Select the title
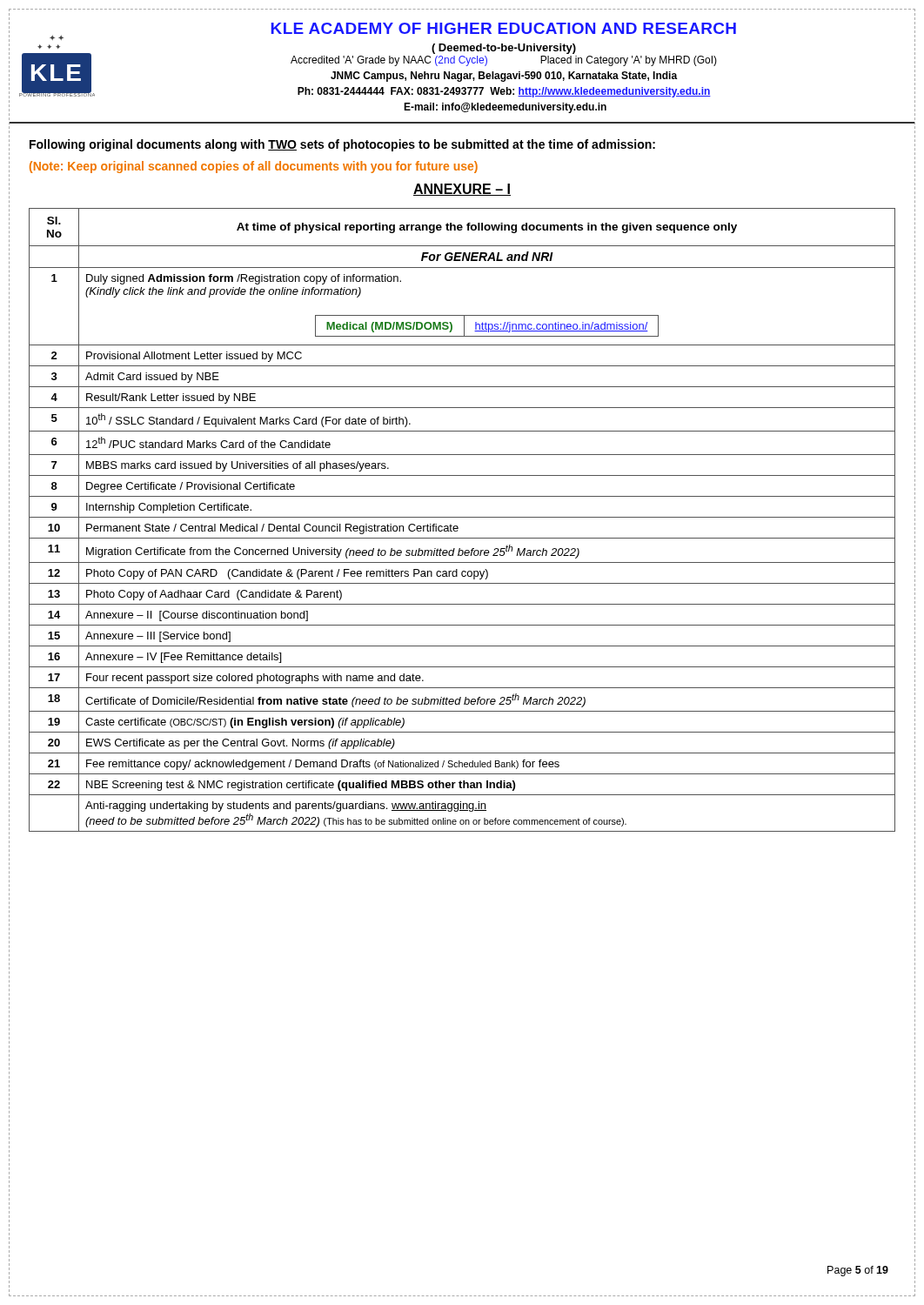The image size is (924, 1305). pyautogui.click(x=462, y=189)
